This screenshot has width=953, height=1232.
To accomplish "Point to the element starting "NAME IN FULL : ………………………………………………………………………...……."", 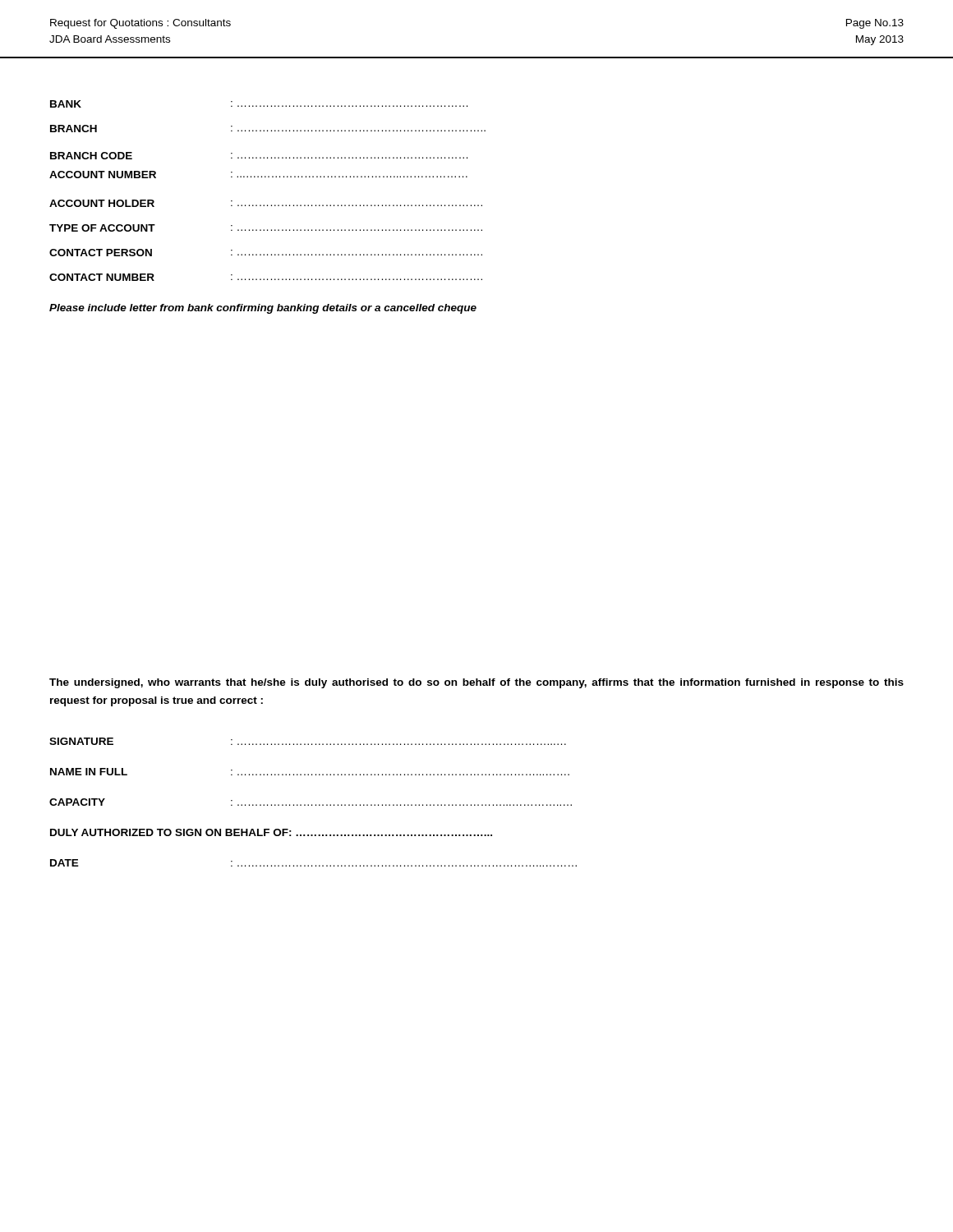I will (x=476, y=772).
